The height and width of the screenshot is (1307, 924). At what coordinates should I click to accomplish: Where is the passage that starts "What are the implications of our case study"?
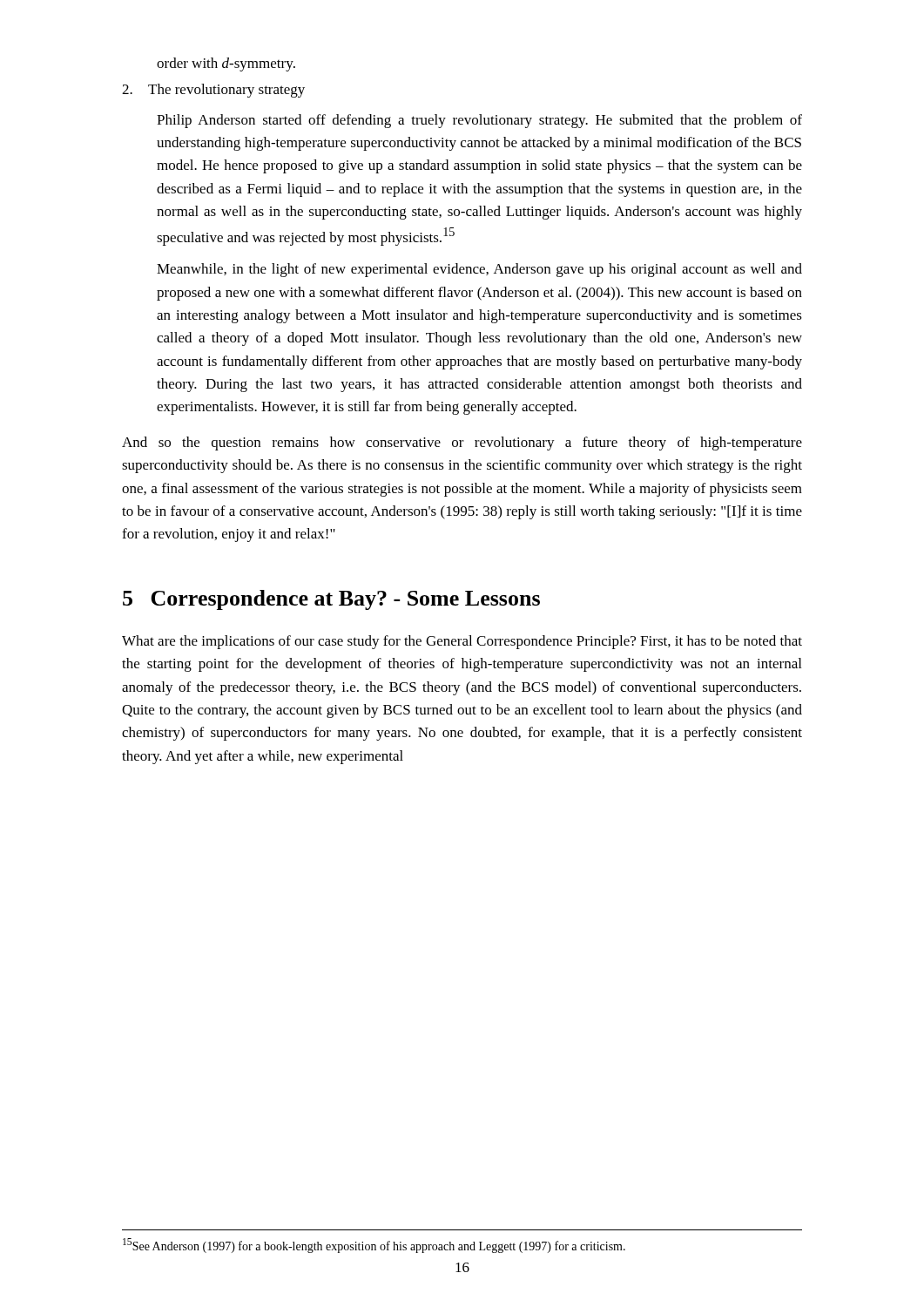(462, 698)
